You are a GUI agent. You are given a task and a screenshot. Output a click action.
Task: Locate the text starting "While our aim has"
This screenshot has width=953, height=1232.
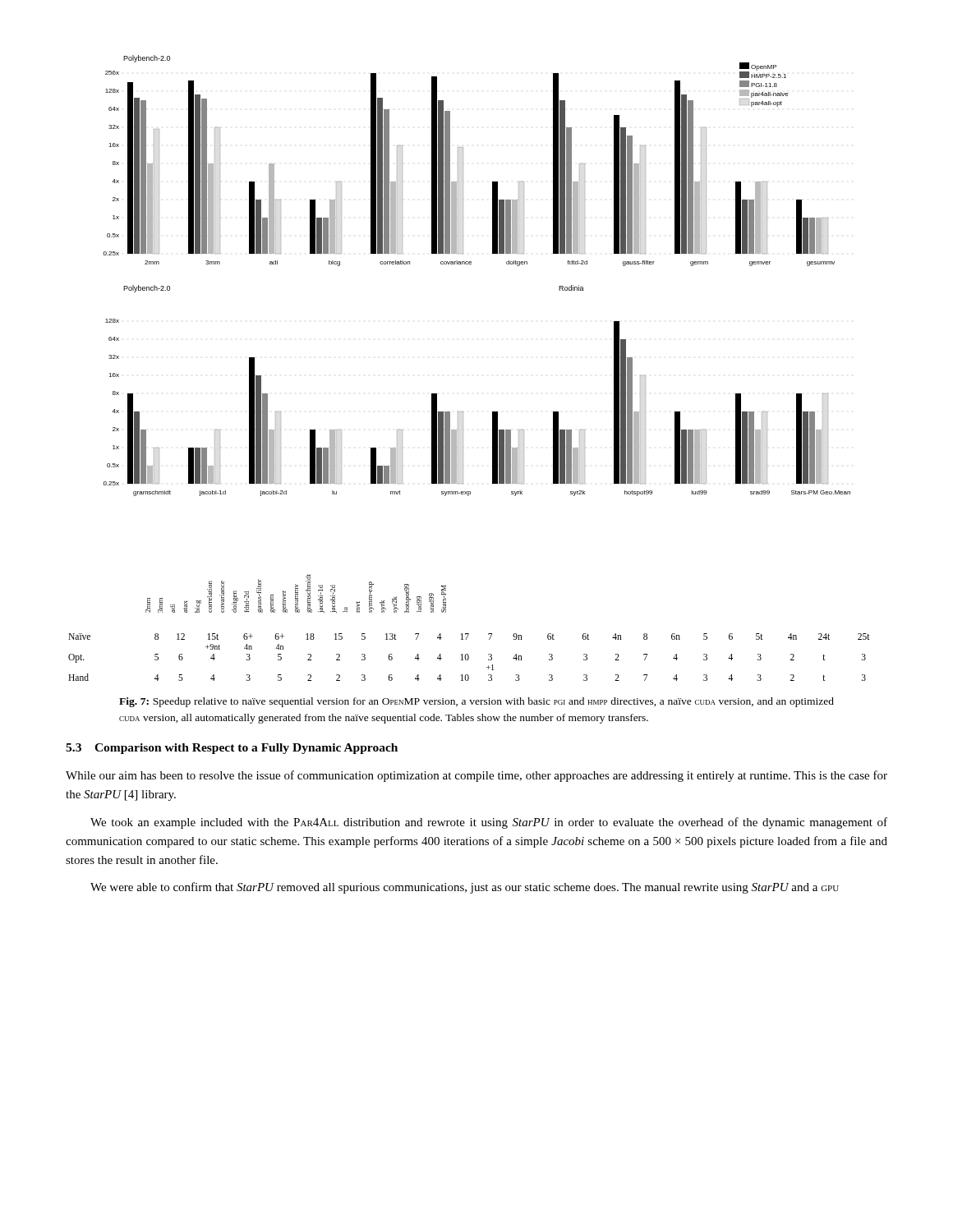(476, 785)
